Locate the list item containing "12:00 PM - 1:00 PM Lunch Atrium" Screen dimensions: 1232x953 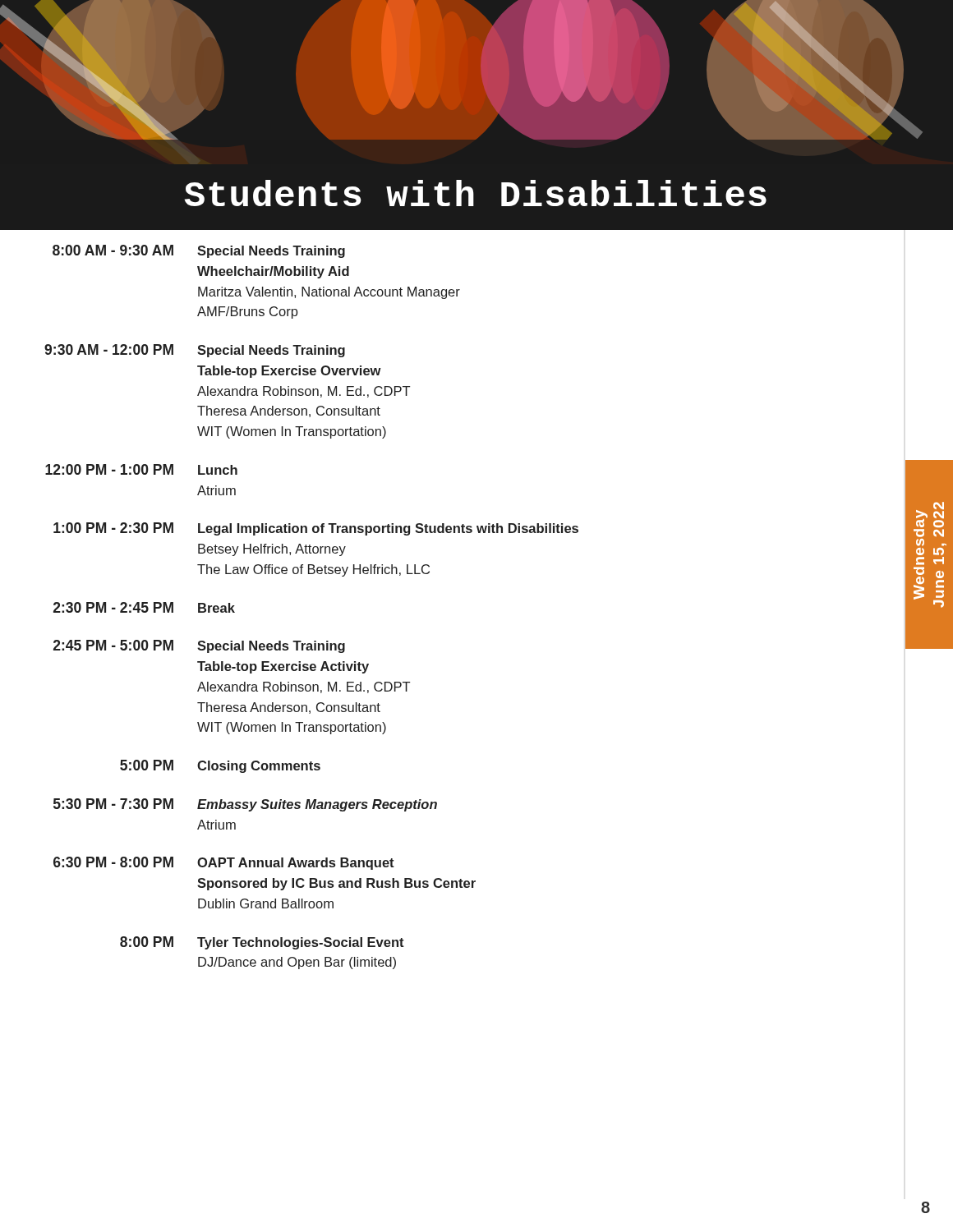tap(141, 469)
